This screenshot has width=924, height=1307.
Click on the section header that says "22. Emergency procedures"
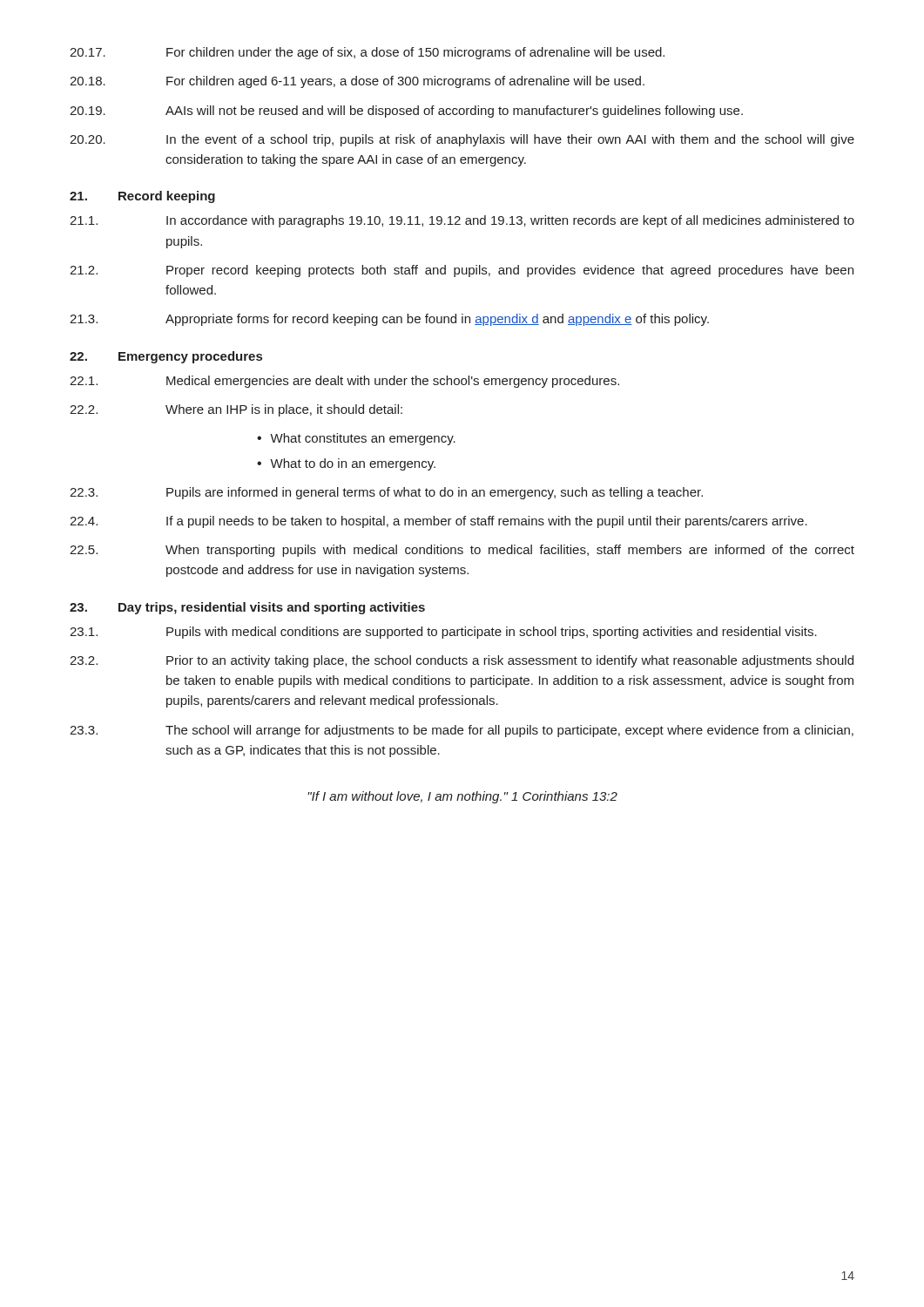(166, 356)
